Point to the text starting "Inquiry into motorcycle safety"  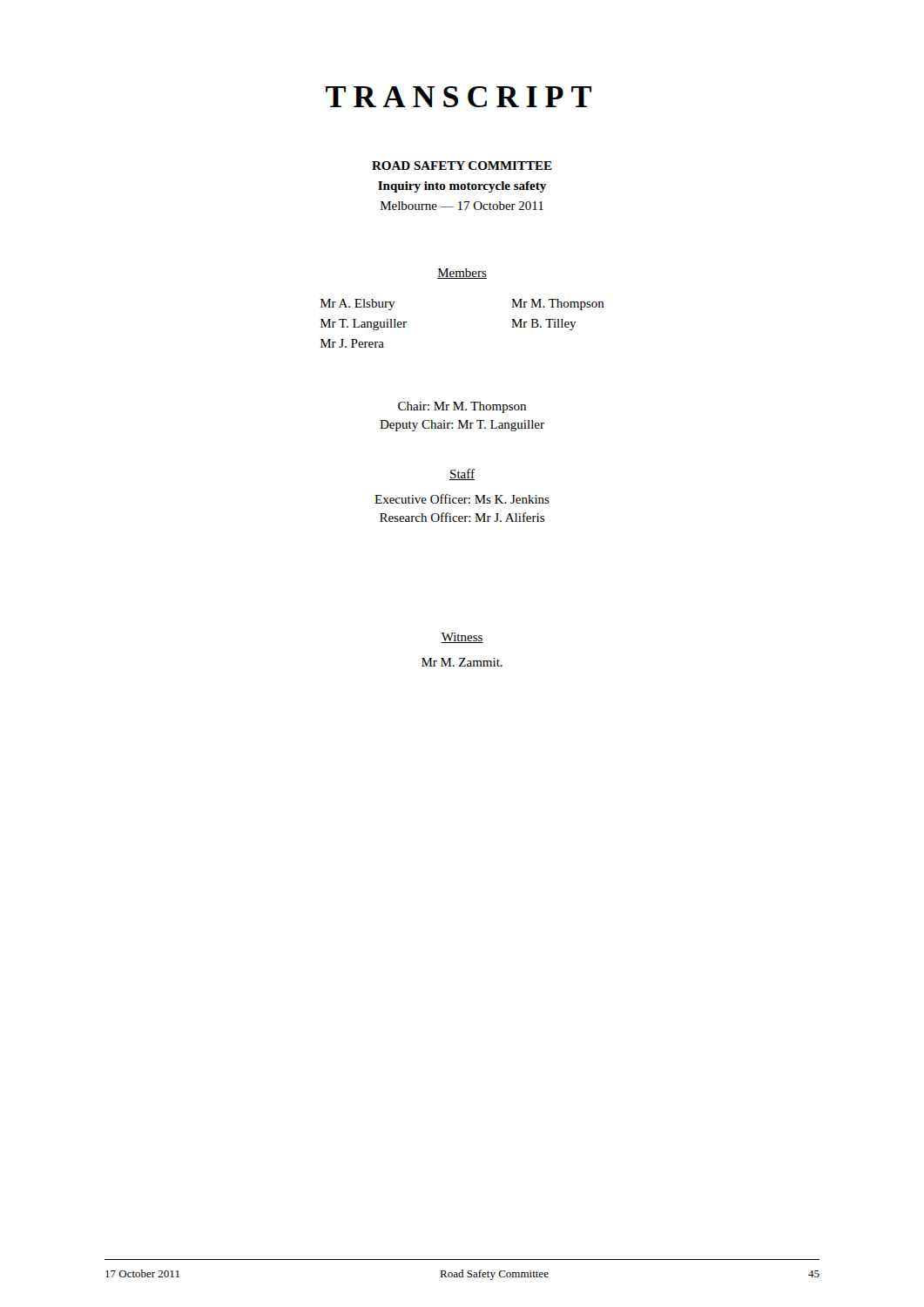click(462, 186)
